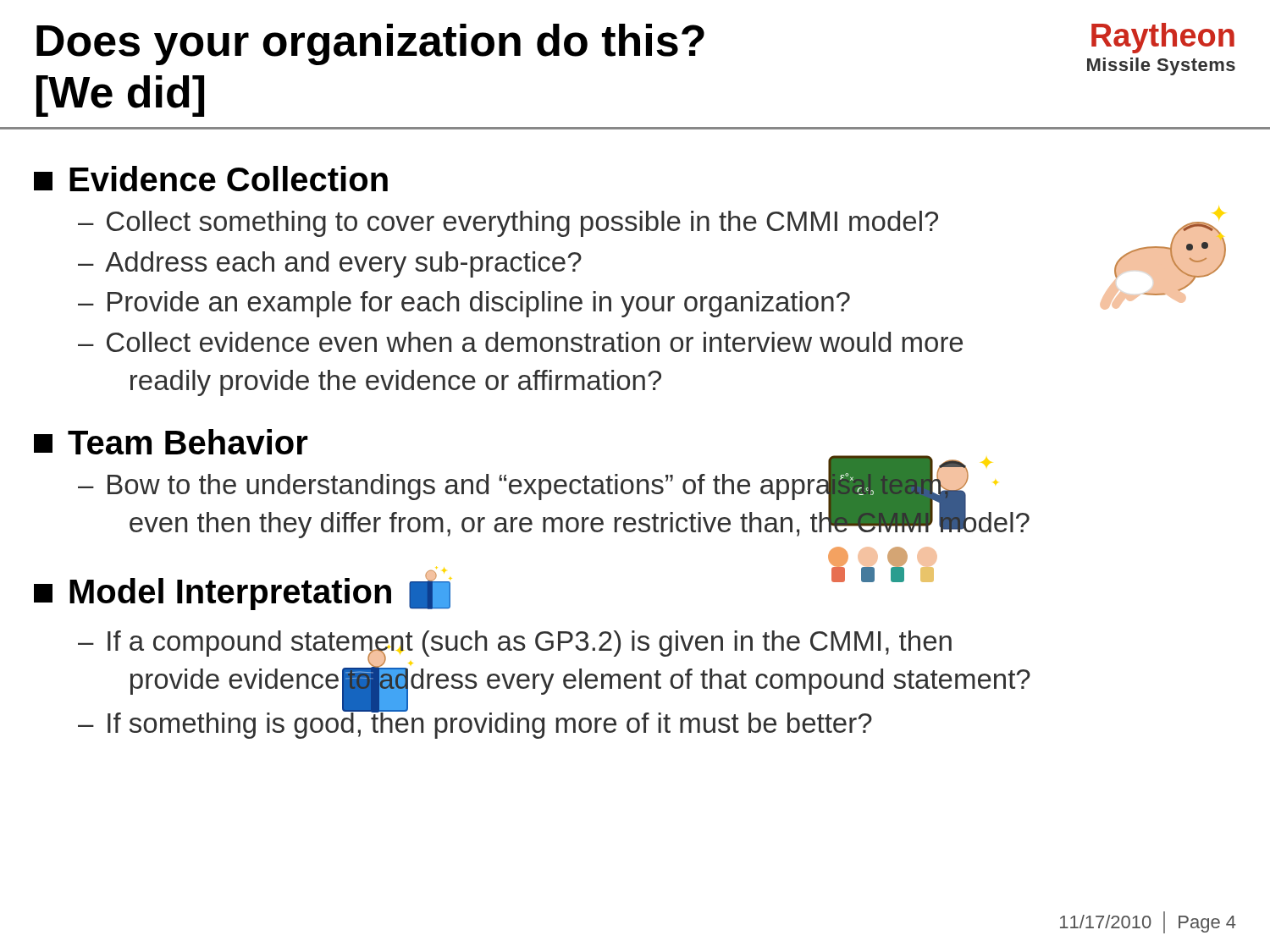This screenshot has width=1270, height=952.
Task: Click on the list item with the text "– If something"
Action: (x=475, y=723)
